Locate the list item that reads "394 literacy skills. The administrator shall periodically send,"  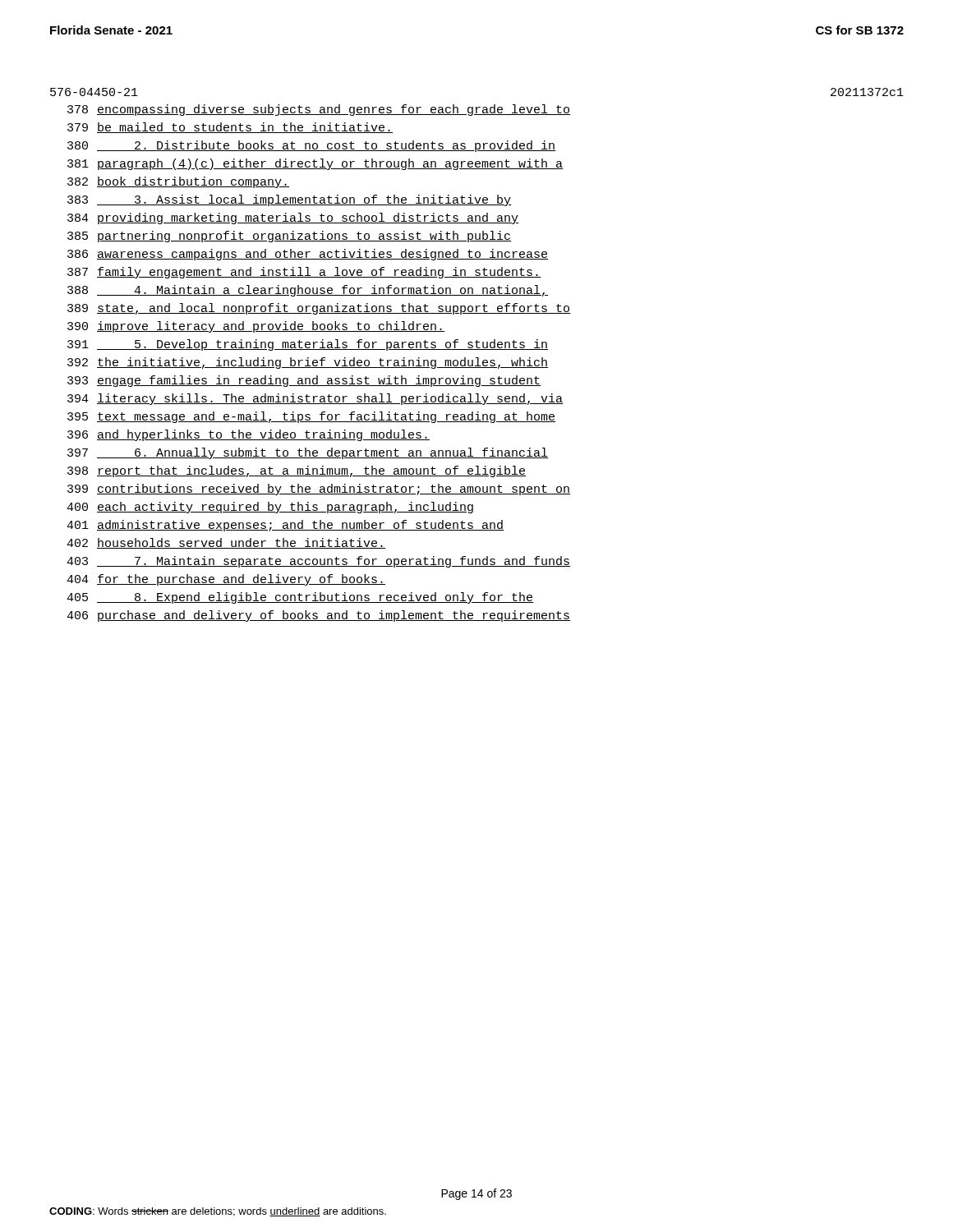pyautogui.click(x=501, y=400)
